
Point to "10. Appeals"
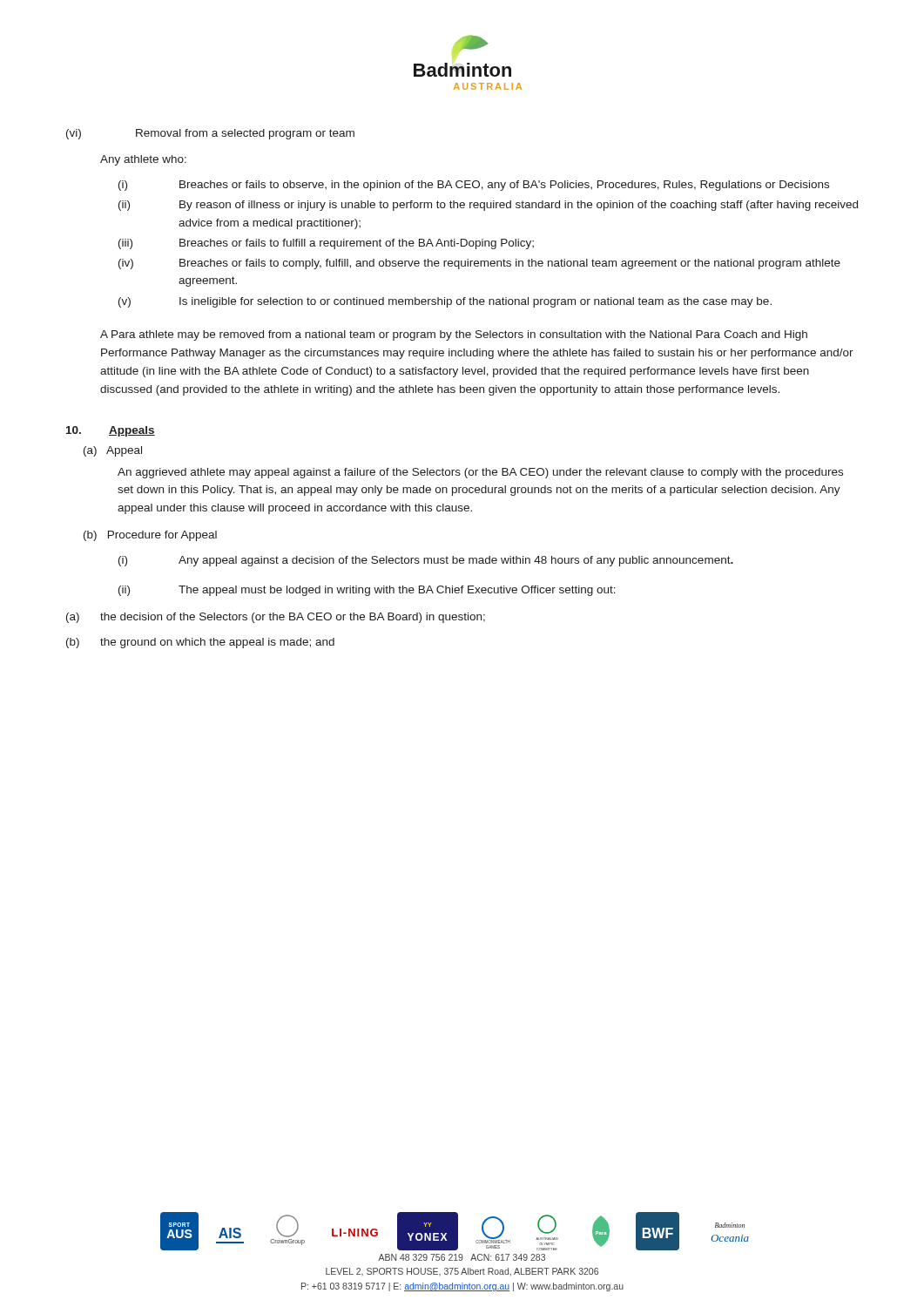[x=110, y=430]
